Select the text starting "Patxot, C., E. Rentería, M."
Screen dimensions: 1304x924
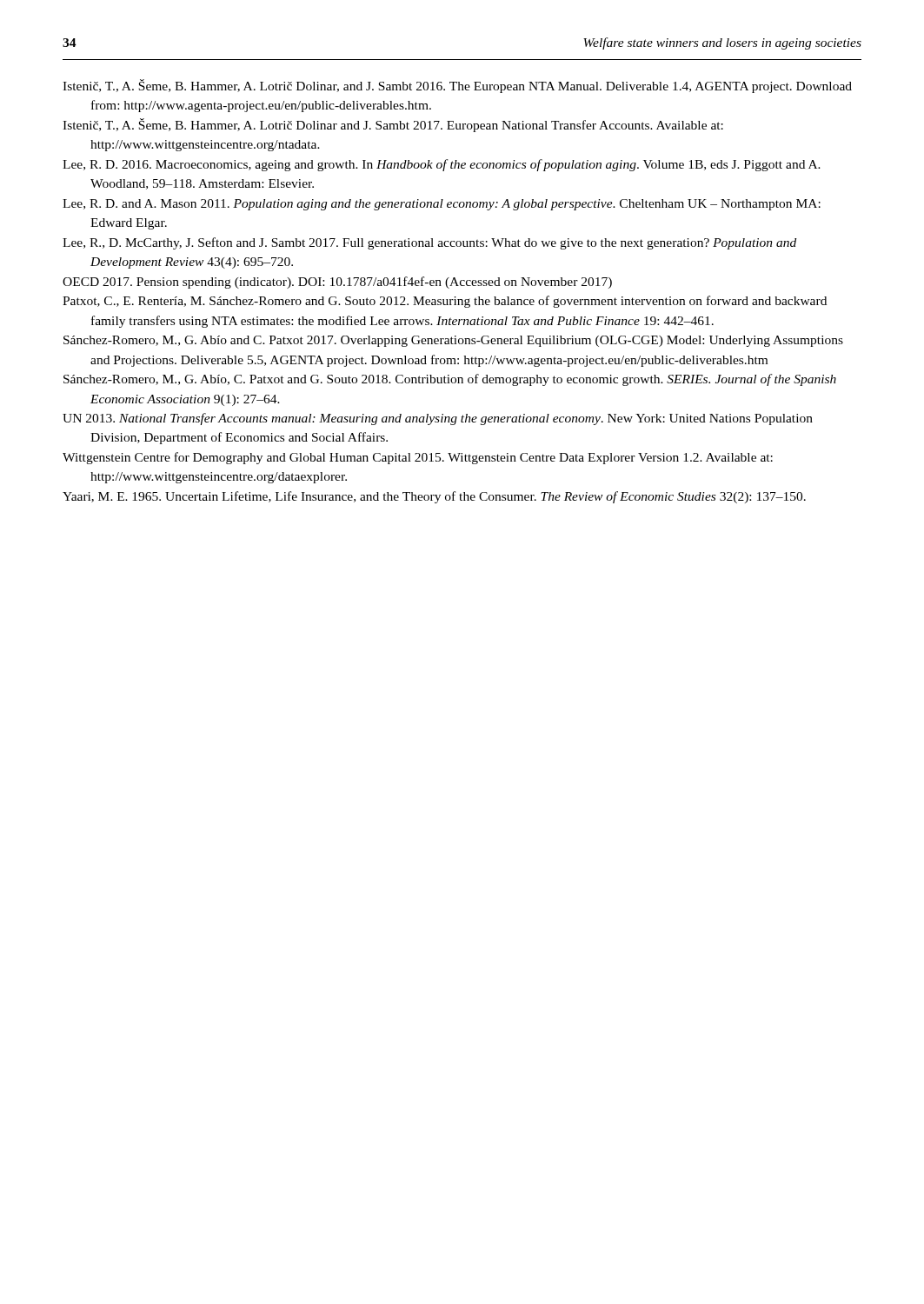tap(445, 310)
